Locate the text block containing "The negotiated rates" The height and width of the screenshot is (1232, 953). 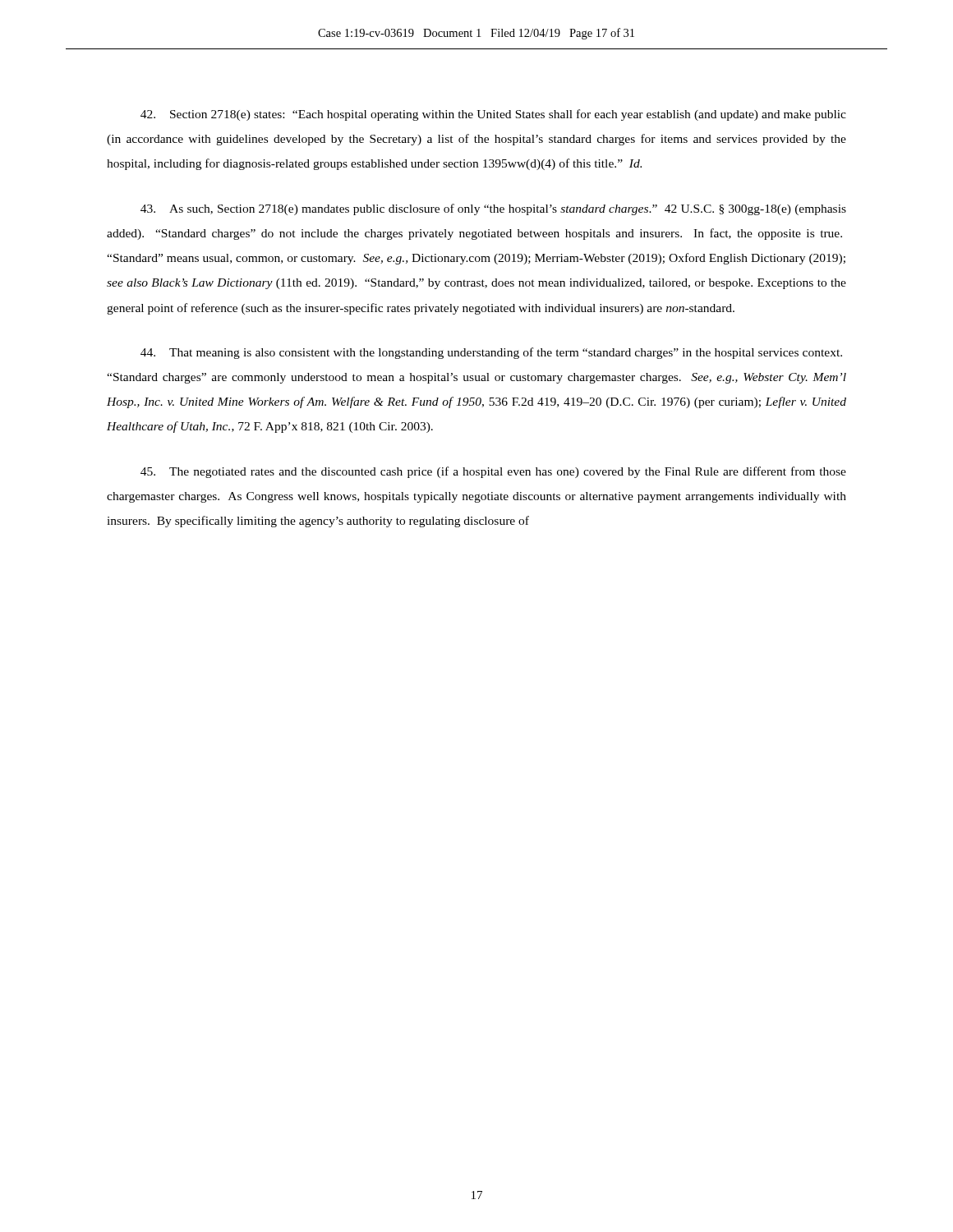point(476,493)
